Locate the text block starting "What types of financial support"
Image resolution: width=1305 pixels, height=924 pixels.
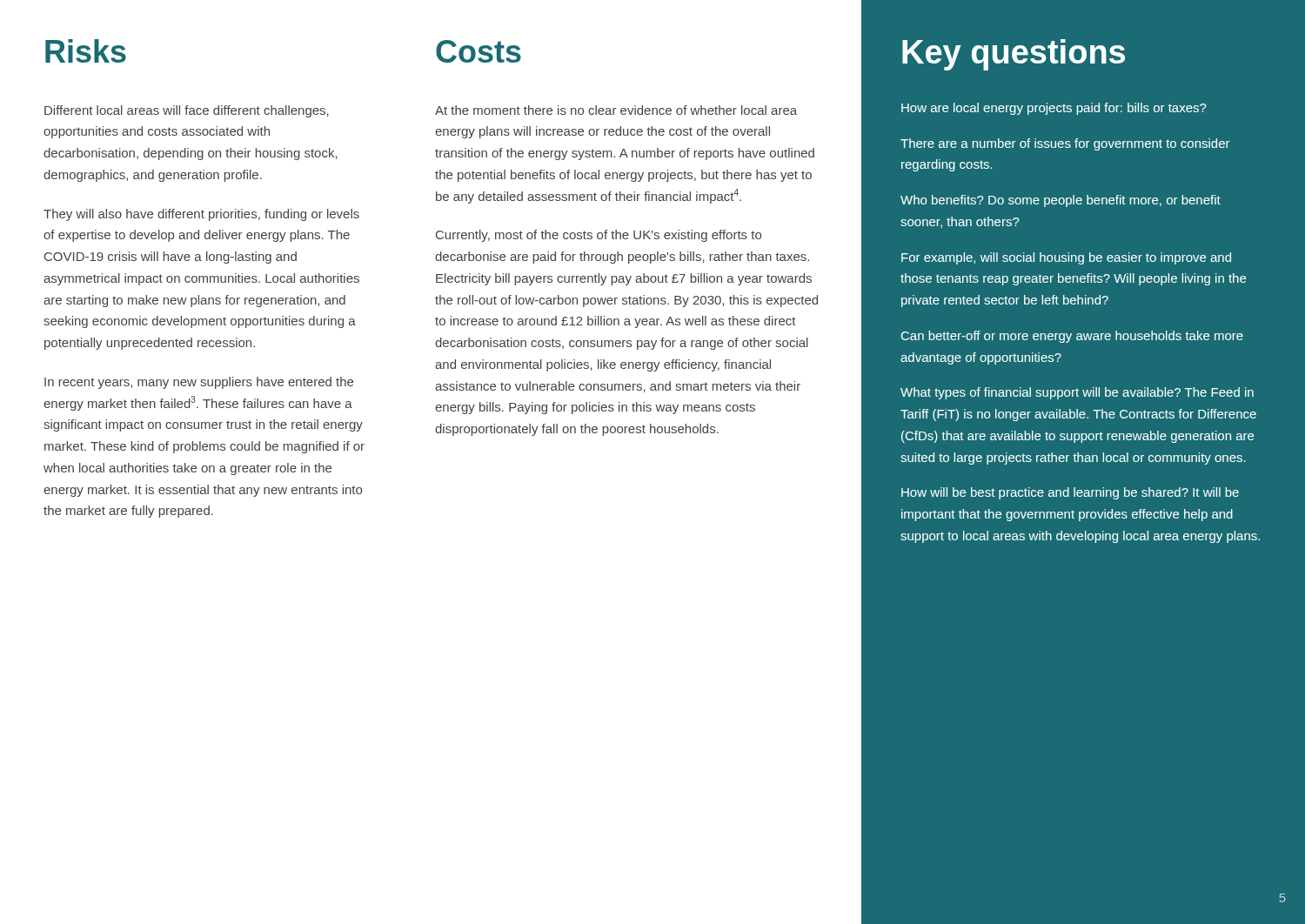coord(1083,425)
